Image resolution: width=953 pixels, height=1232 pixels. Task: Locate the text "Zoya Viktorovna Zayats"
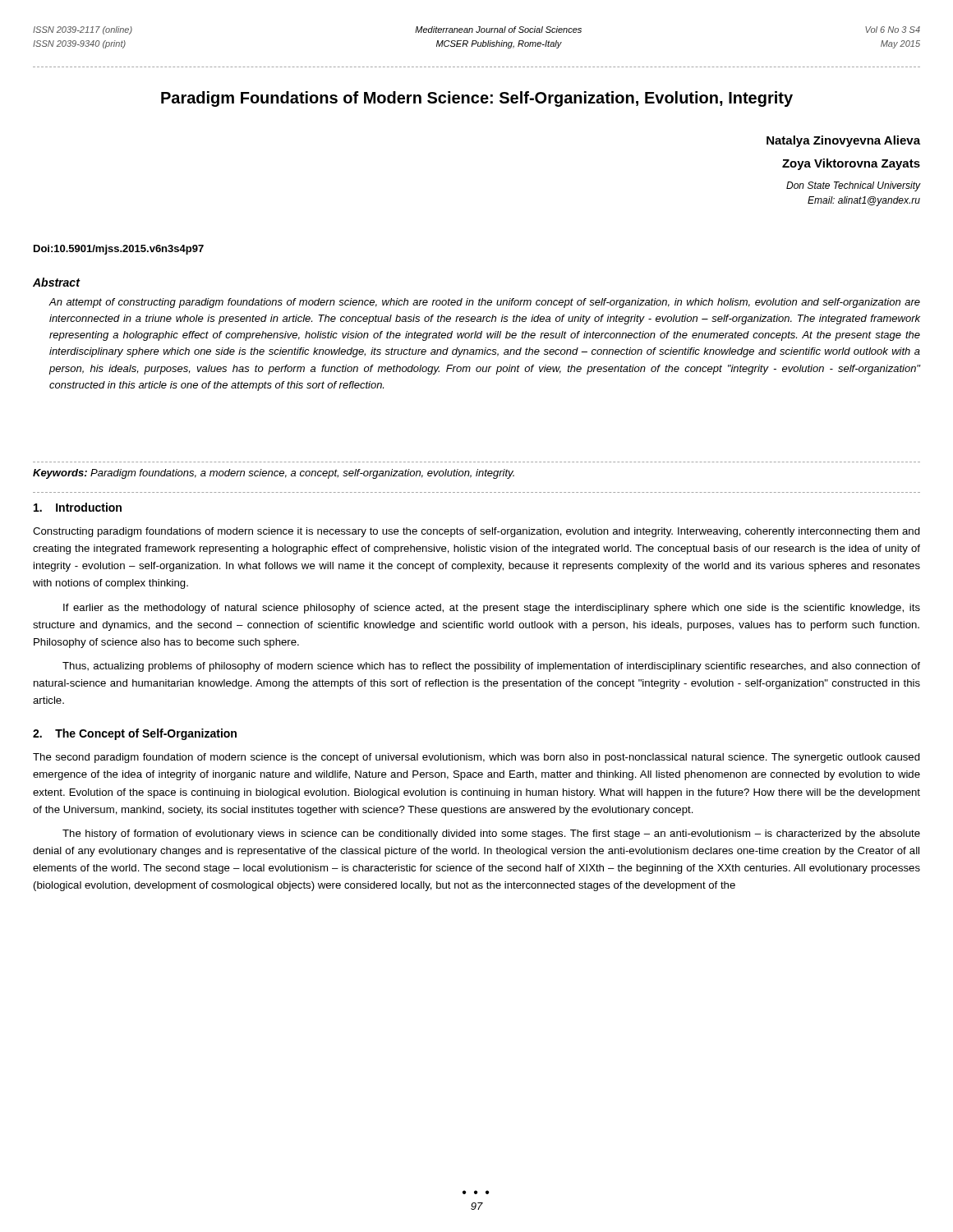pyautogui.click(x=851, y=163)
